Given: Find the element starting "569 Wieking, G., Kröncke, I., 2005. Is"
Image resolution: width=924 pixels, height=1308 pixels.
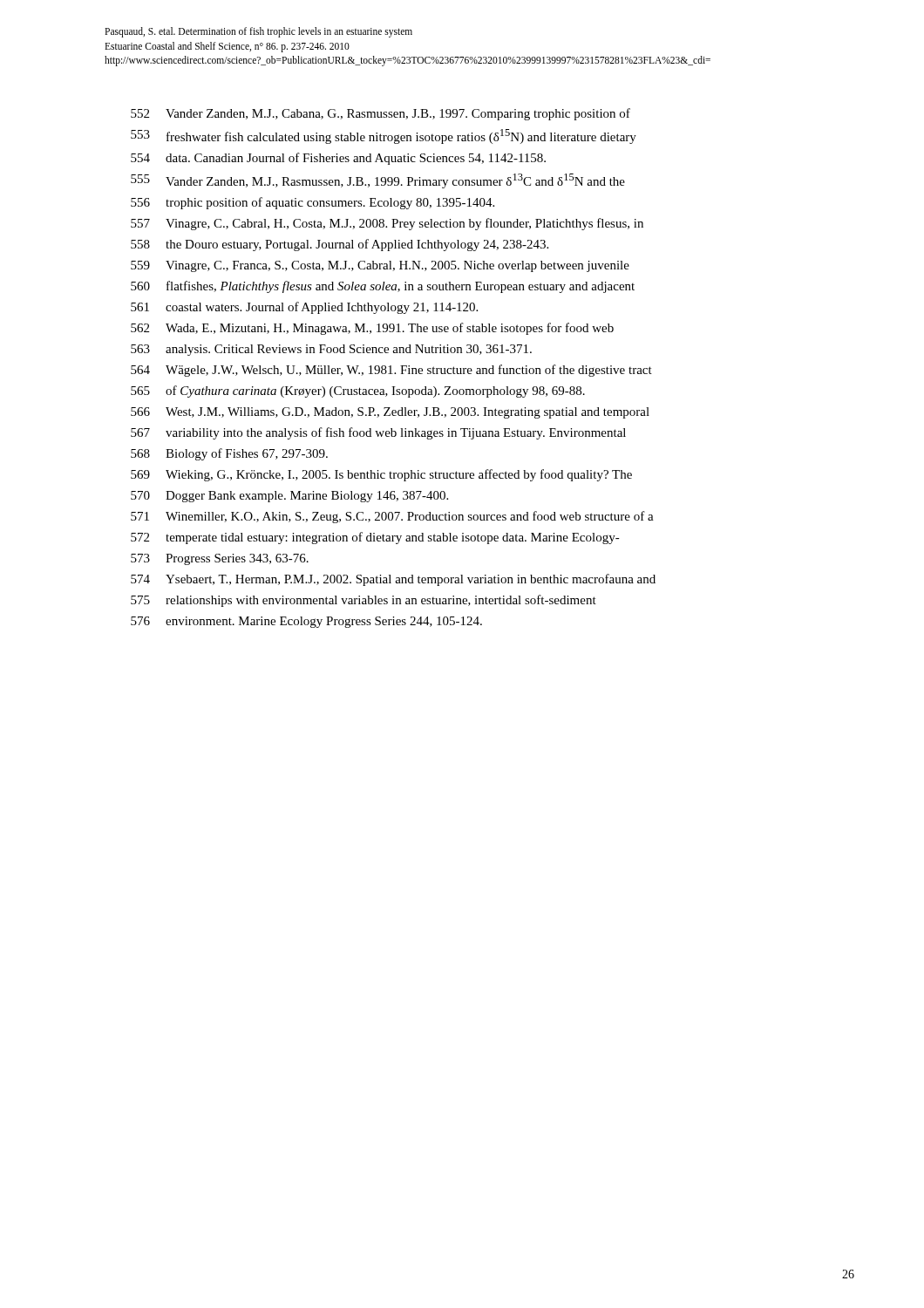Looking at the screenshot, I should [x=479, y=474].
